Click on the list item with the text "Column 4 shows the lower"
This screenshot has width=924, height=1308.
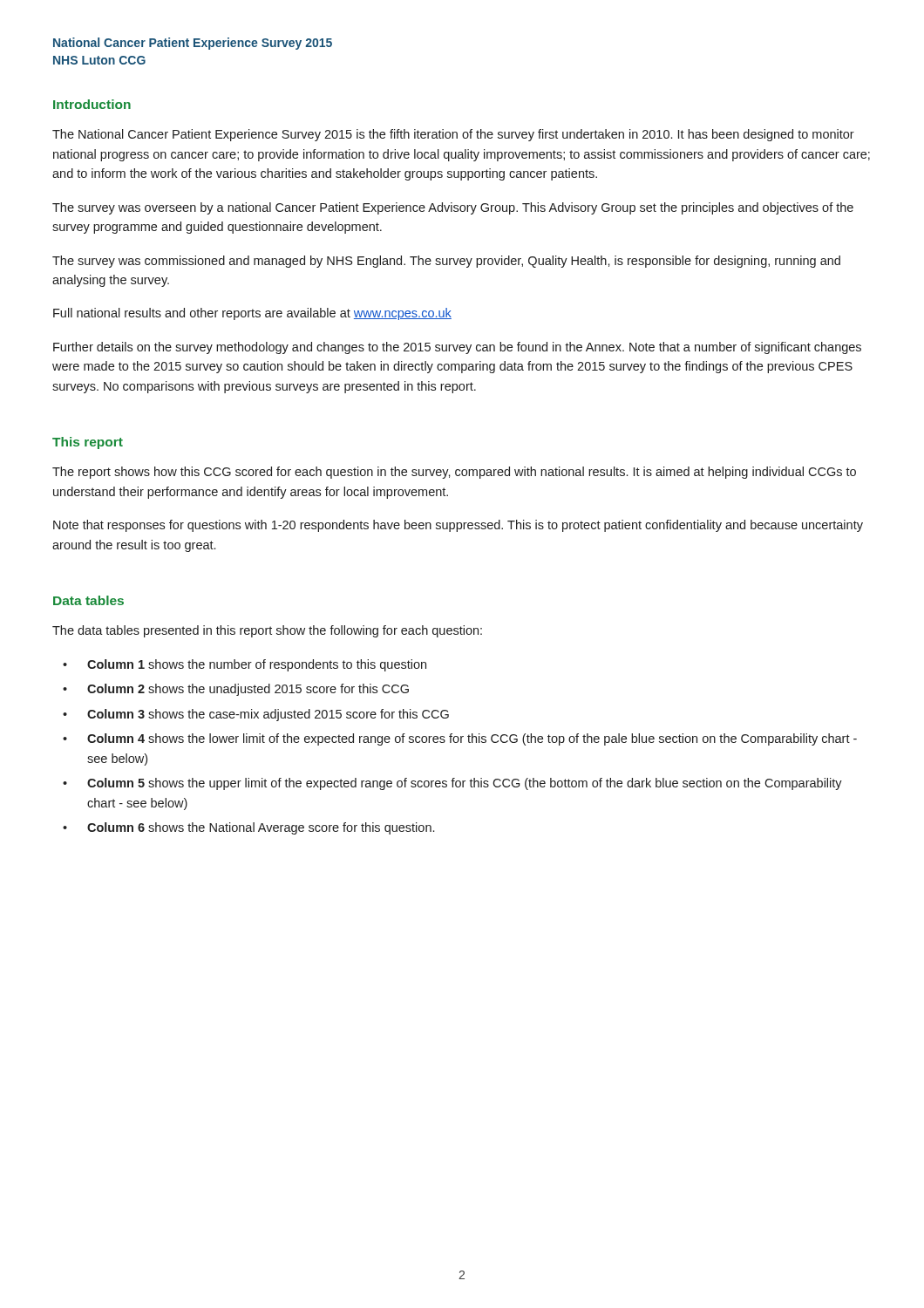coord(472,748)
